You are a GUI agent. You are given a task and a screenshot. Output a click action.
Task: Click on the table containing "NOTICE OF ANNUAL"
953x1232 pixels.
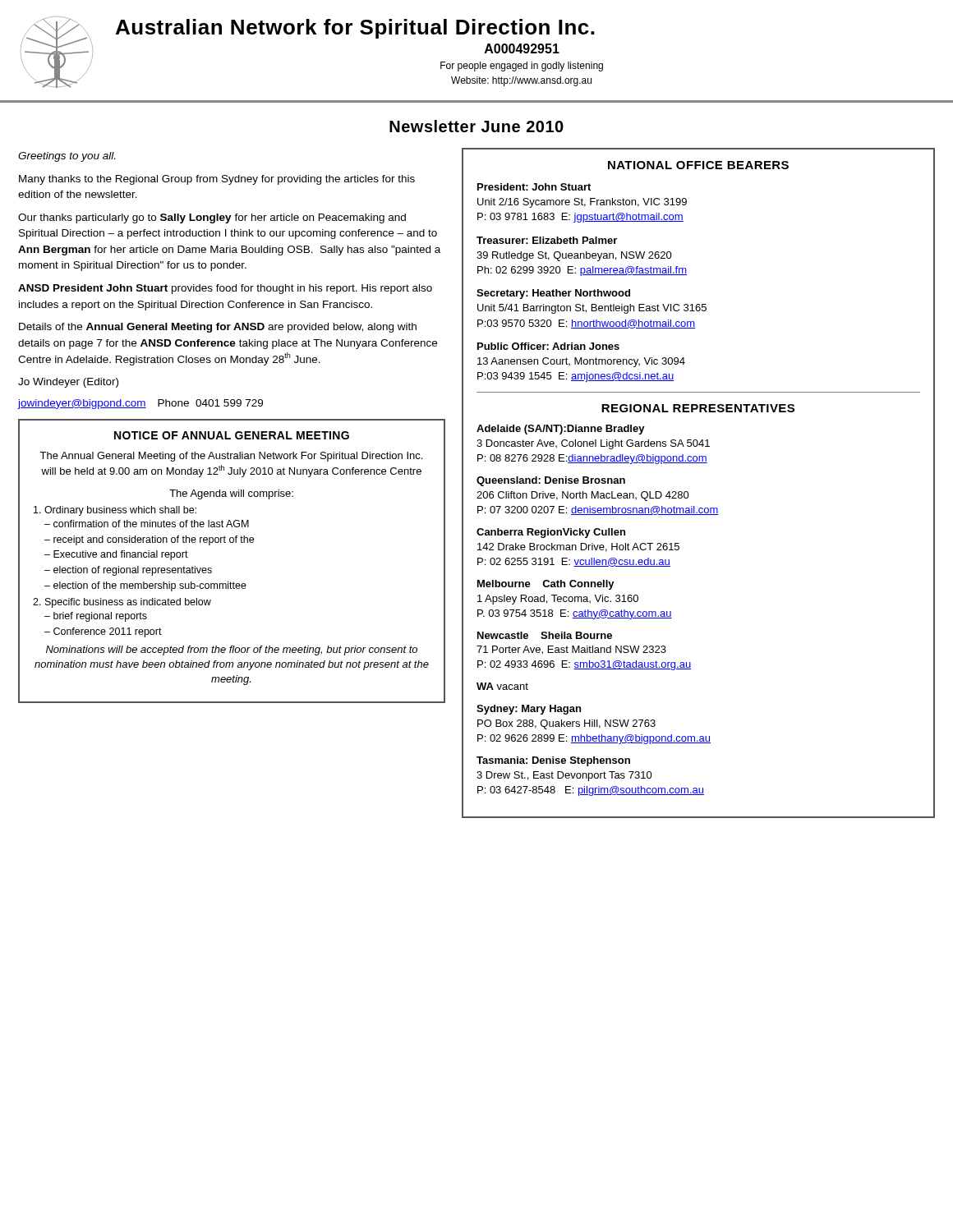[x=232, y=561]
